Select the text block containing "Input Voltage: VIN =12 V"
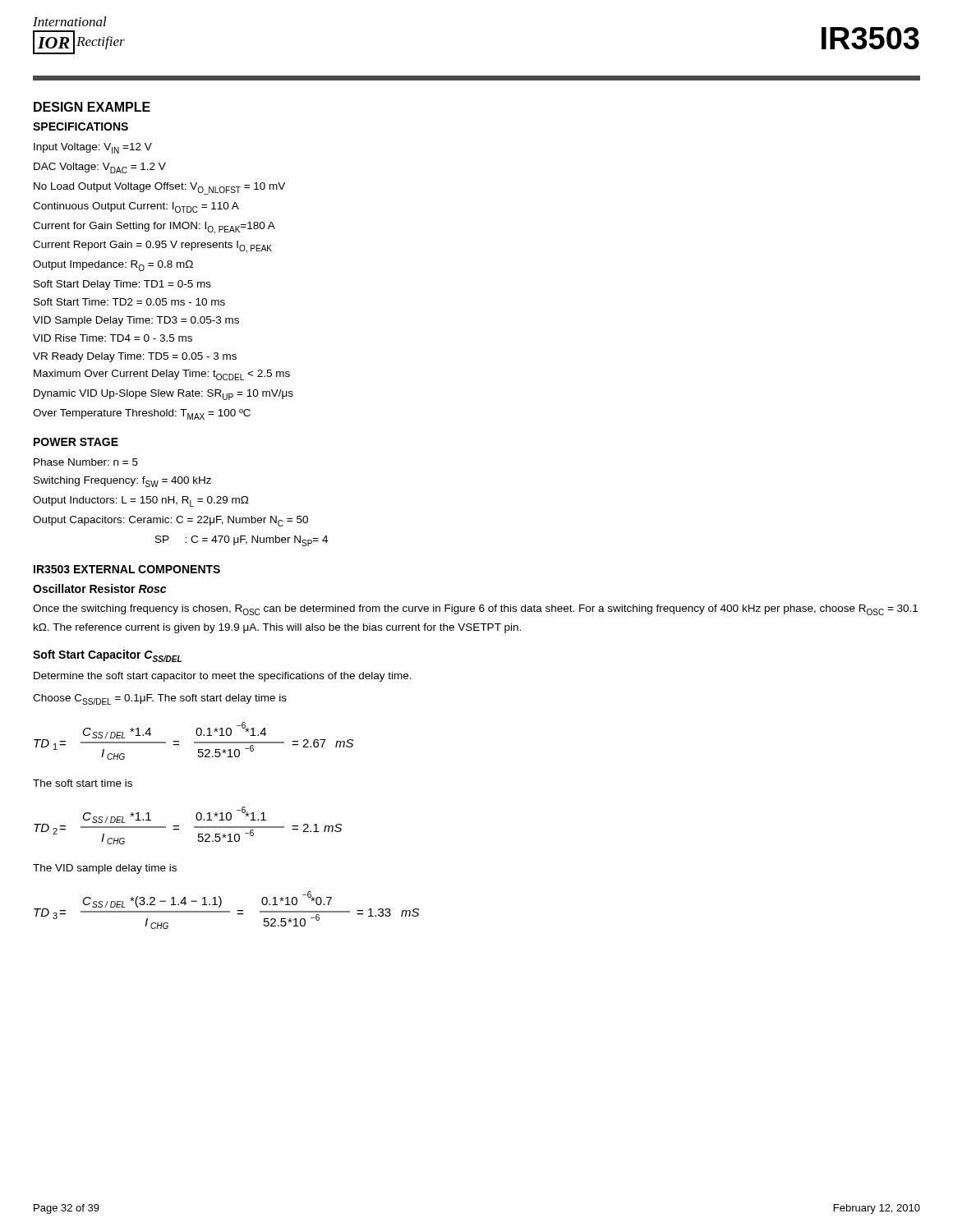This screenshot has width=953, height=1232. tap(163, 281)
